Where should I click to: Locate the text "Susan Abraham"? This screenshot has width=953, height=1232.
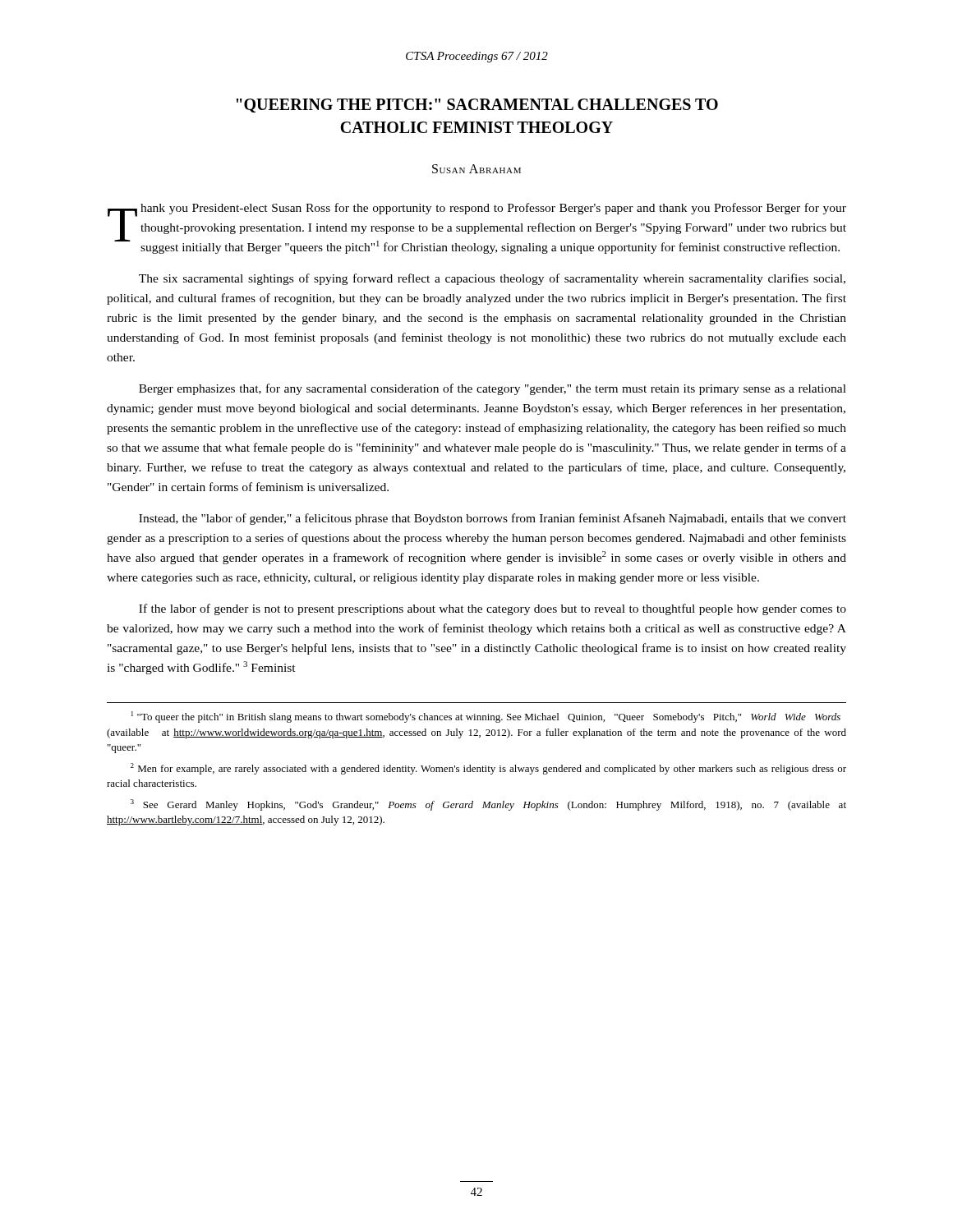pyautogui.click(x=476, y=169)
